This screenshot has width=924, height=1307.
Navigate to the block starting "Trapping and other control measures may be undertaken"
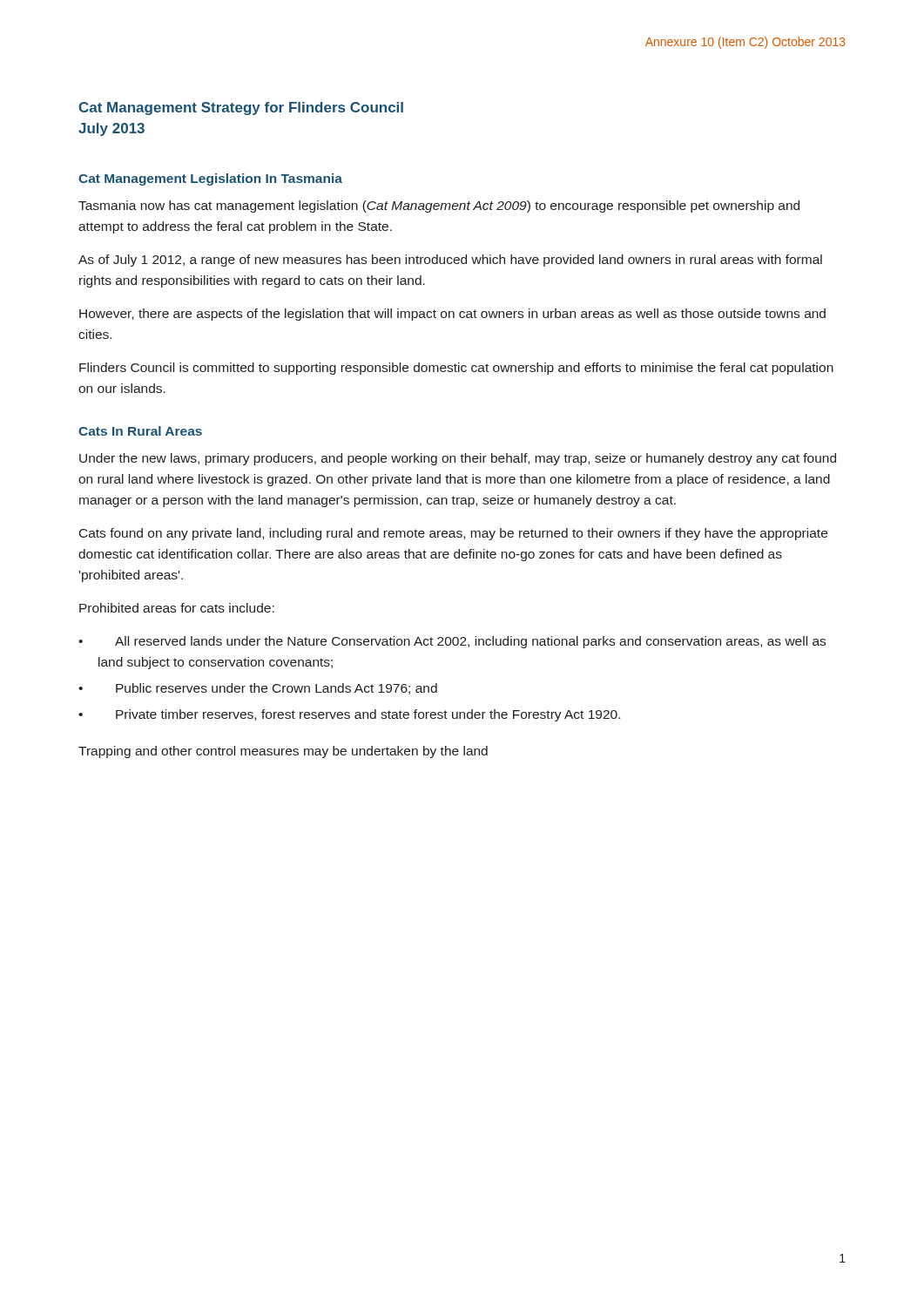[283, 751]
